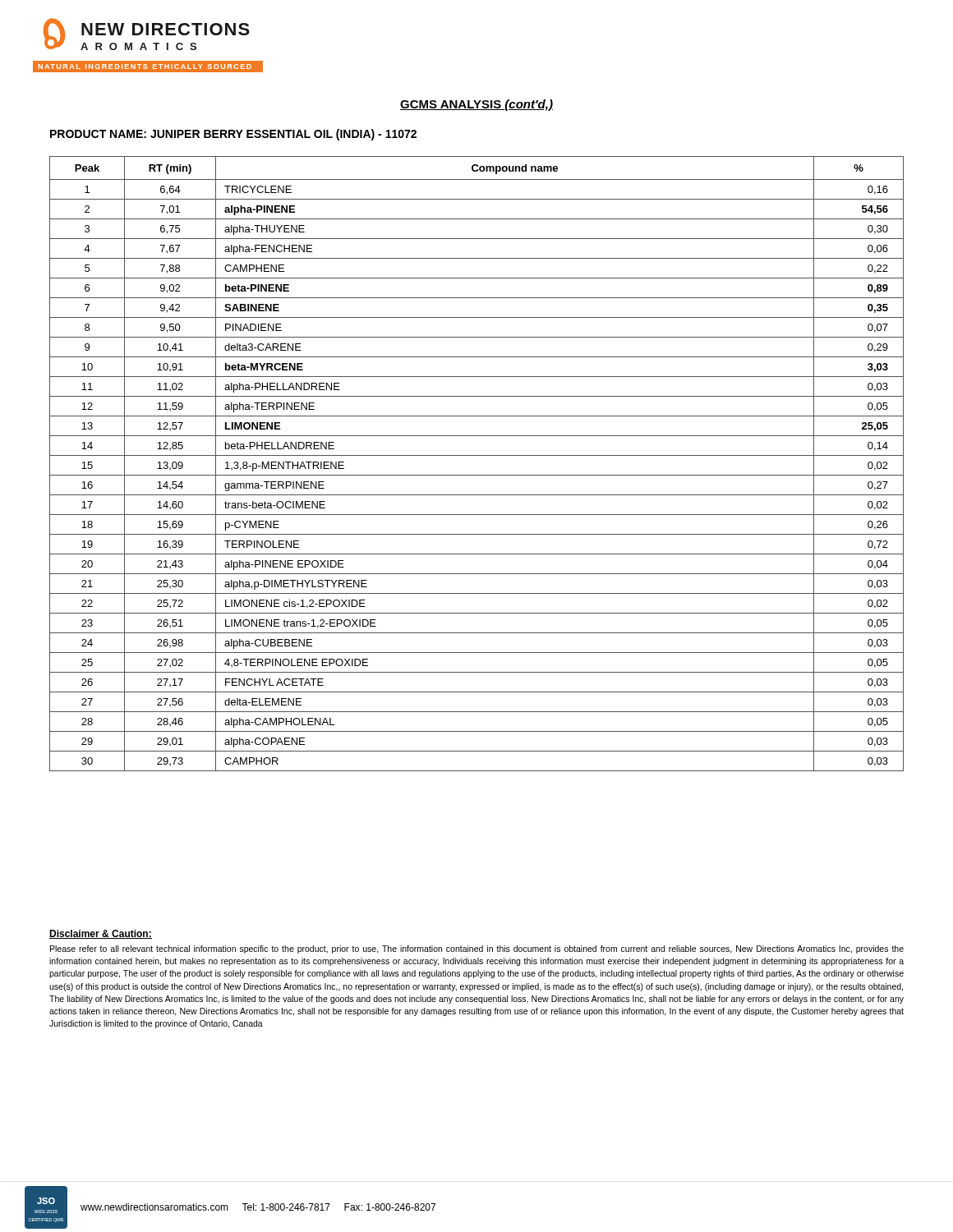This screenshot has height=1232, width=953.
Task: Select the table that reads "Compound name"
Action: [476, 464]
